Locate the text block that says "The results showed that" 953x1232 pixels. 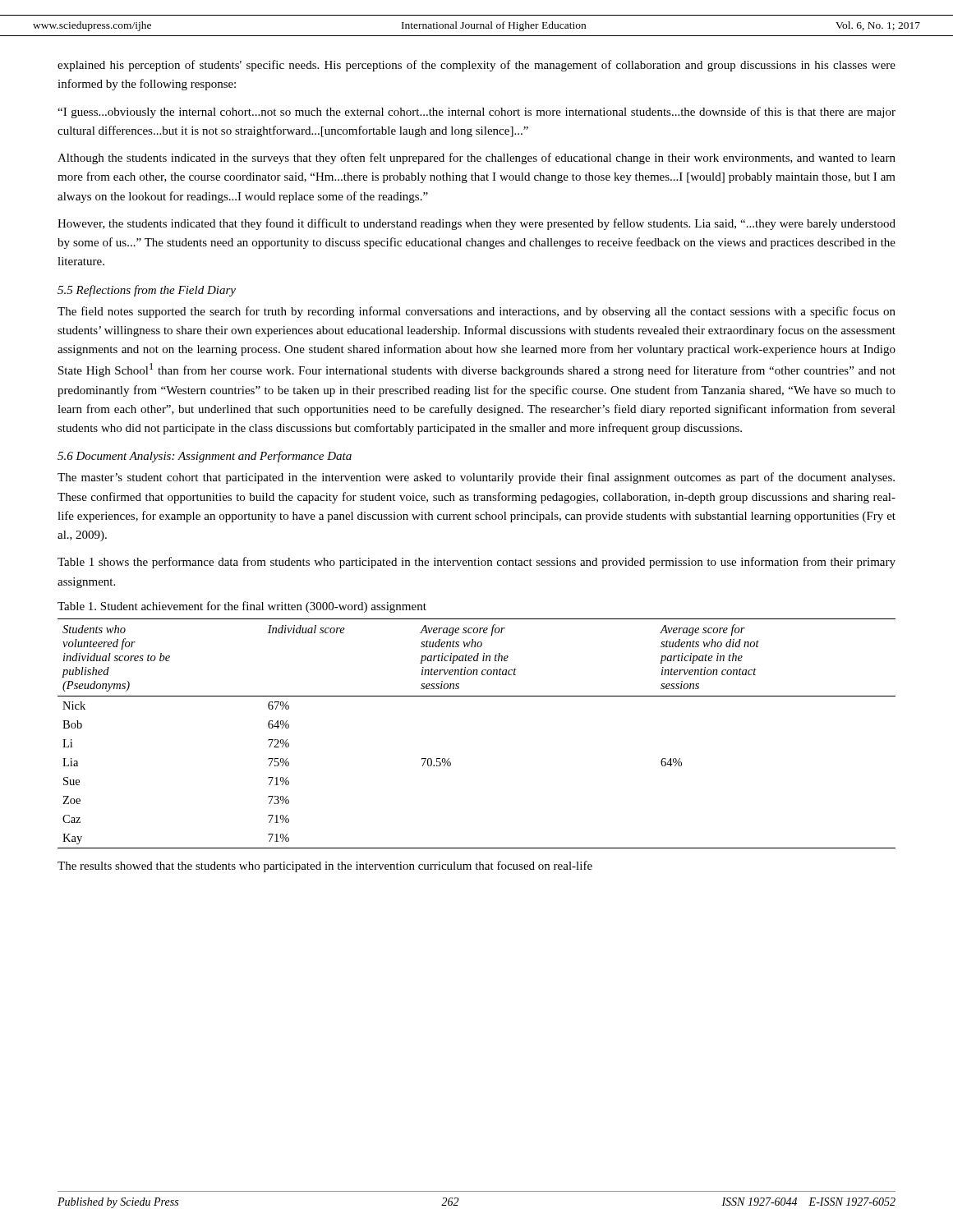tap(325, 865)
